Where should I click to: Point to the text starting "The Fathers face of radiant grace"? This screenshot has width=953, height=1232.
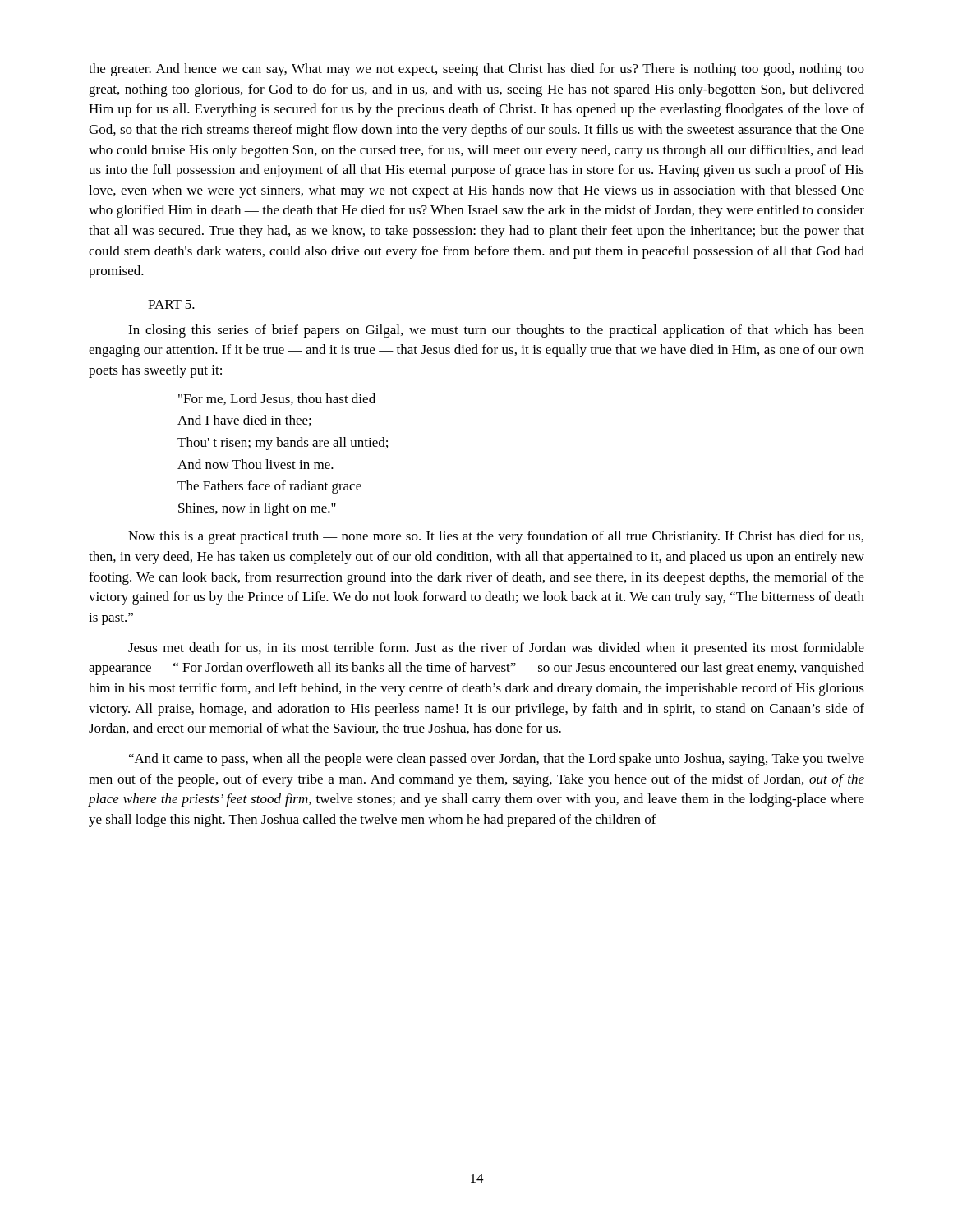[x=270, y=486]
